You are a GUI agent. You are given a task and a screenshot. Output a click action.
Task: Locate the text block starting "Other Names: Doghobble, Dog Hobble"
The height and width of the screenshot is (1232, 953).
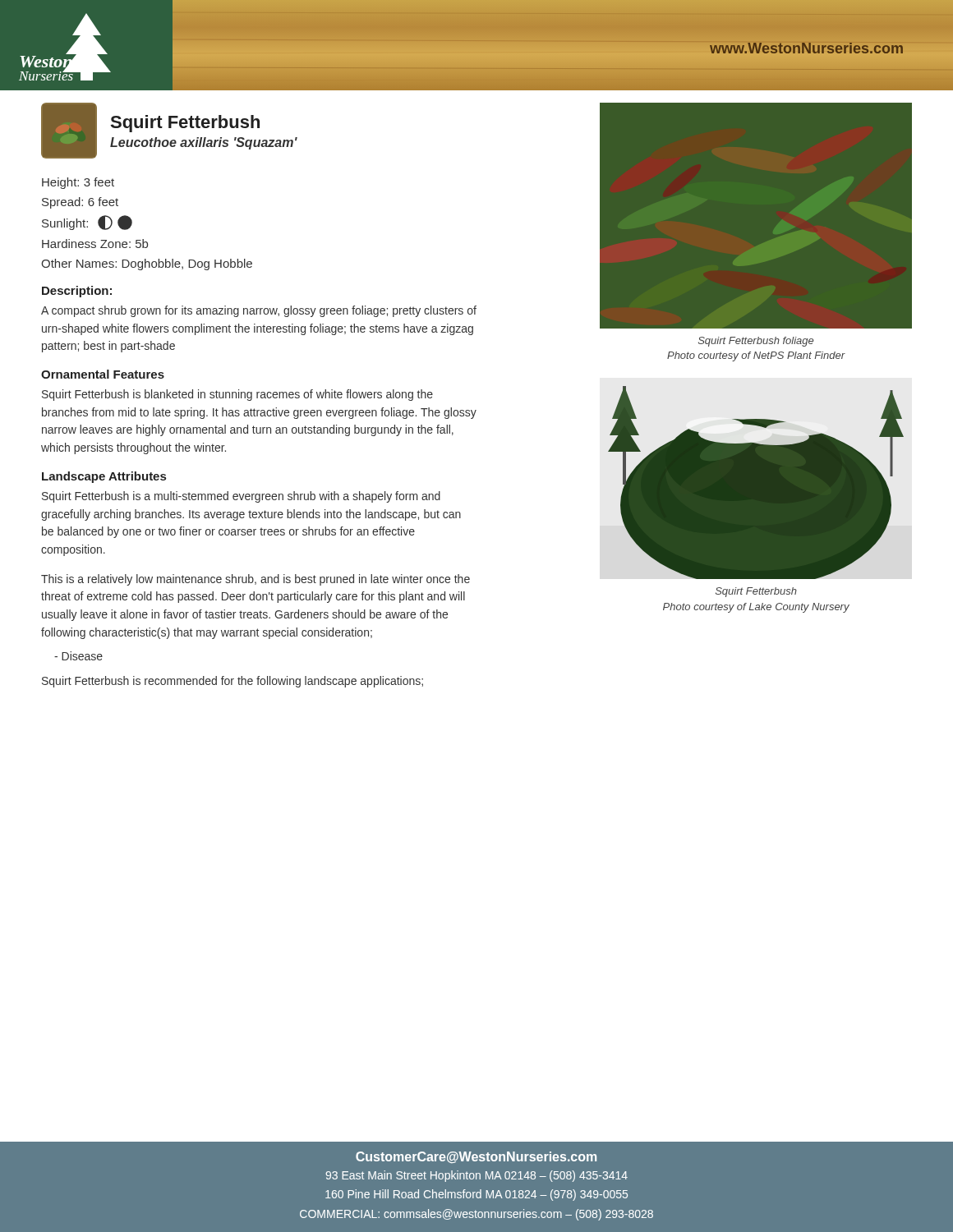coord(147,263)
